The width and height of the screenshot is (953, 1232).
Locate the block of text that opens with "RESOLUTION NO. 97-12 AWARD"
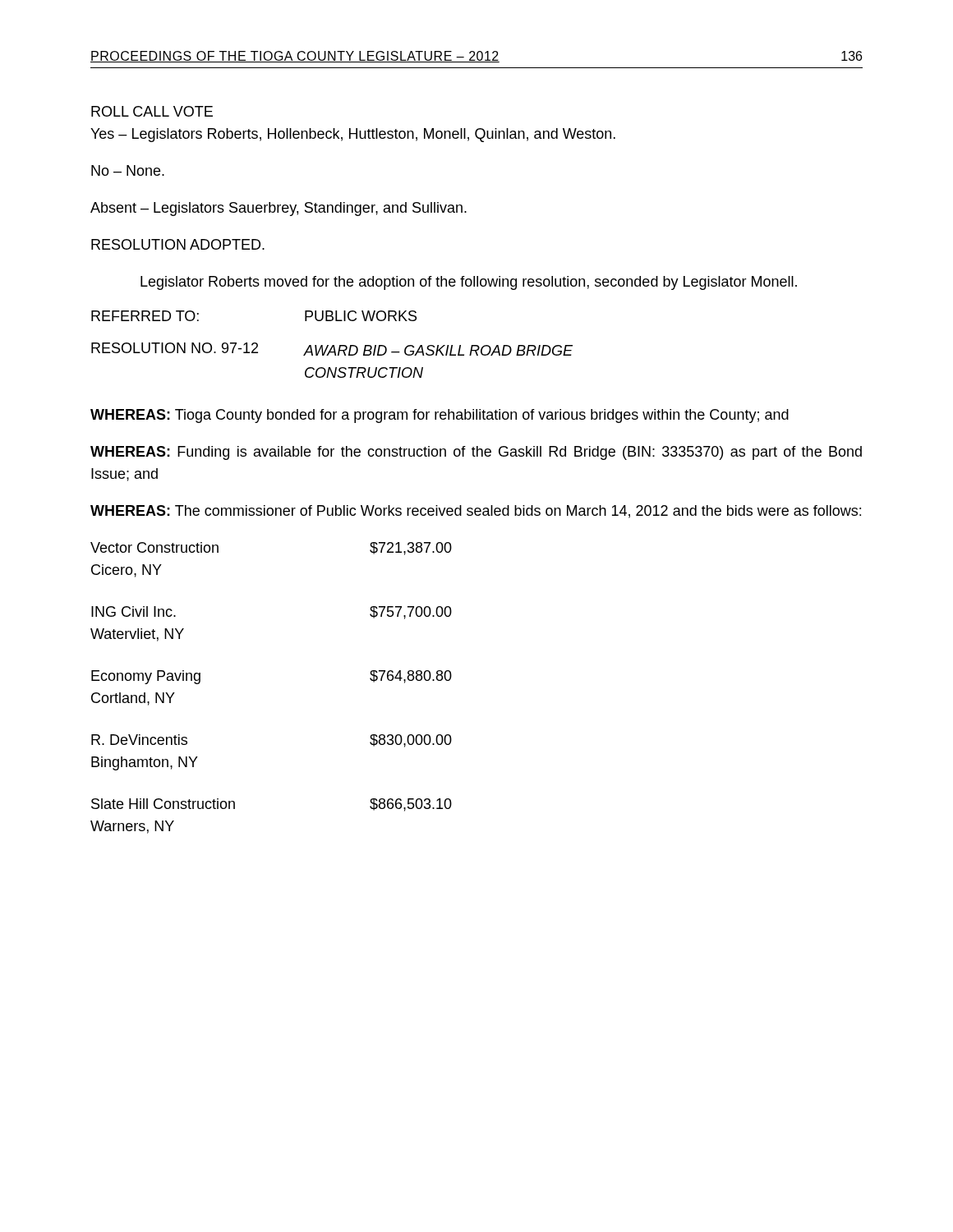[x=332, y=362]
